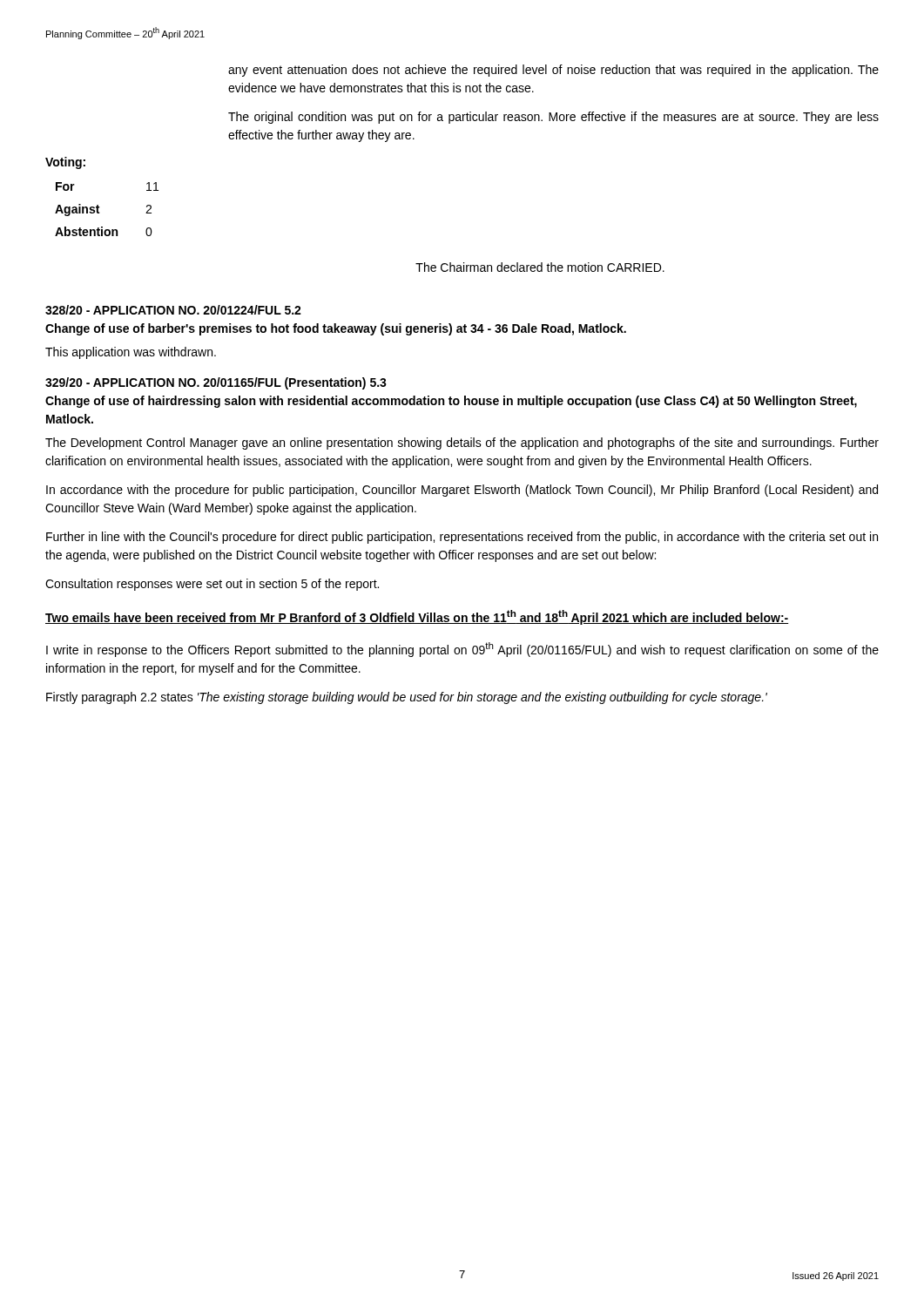Find the text starting "The Chairman declared the motion CARRIED."
924x1307 pixels.
[x=540, y=268]
